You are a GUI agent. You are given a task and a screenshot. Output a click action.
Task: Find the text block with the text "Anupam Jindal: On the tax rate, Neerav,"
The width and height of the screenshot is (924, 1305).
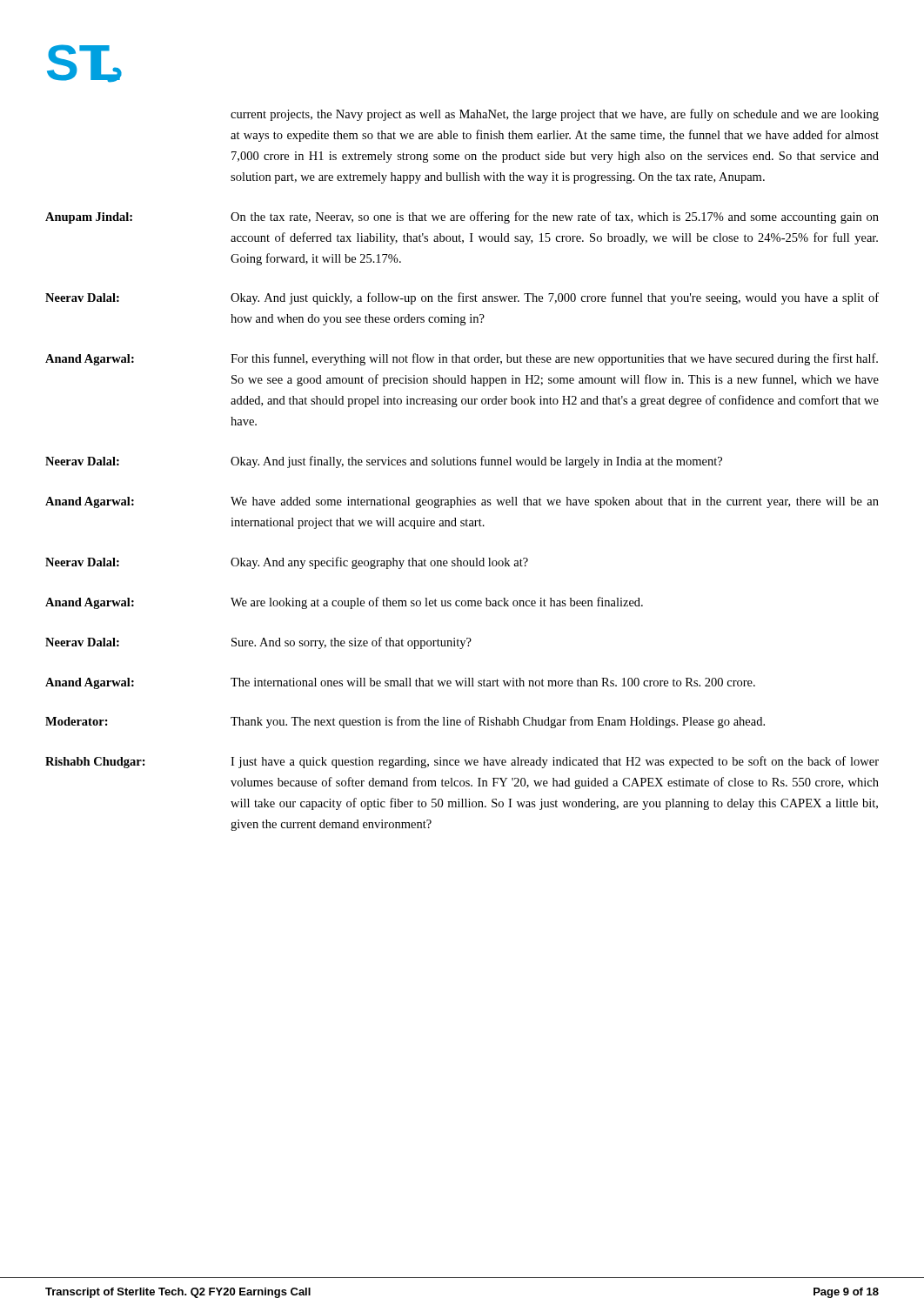pyautogui.click(x=462, y=238)
